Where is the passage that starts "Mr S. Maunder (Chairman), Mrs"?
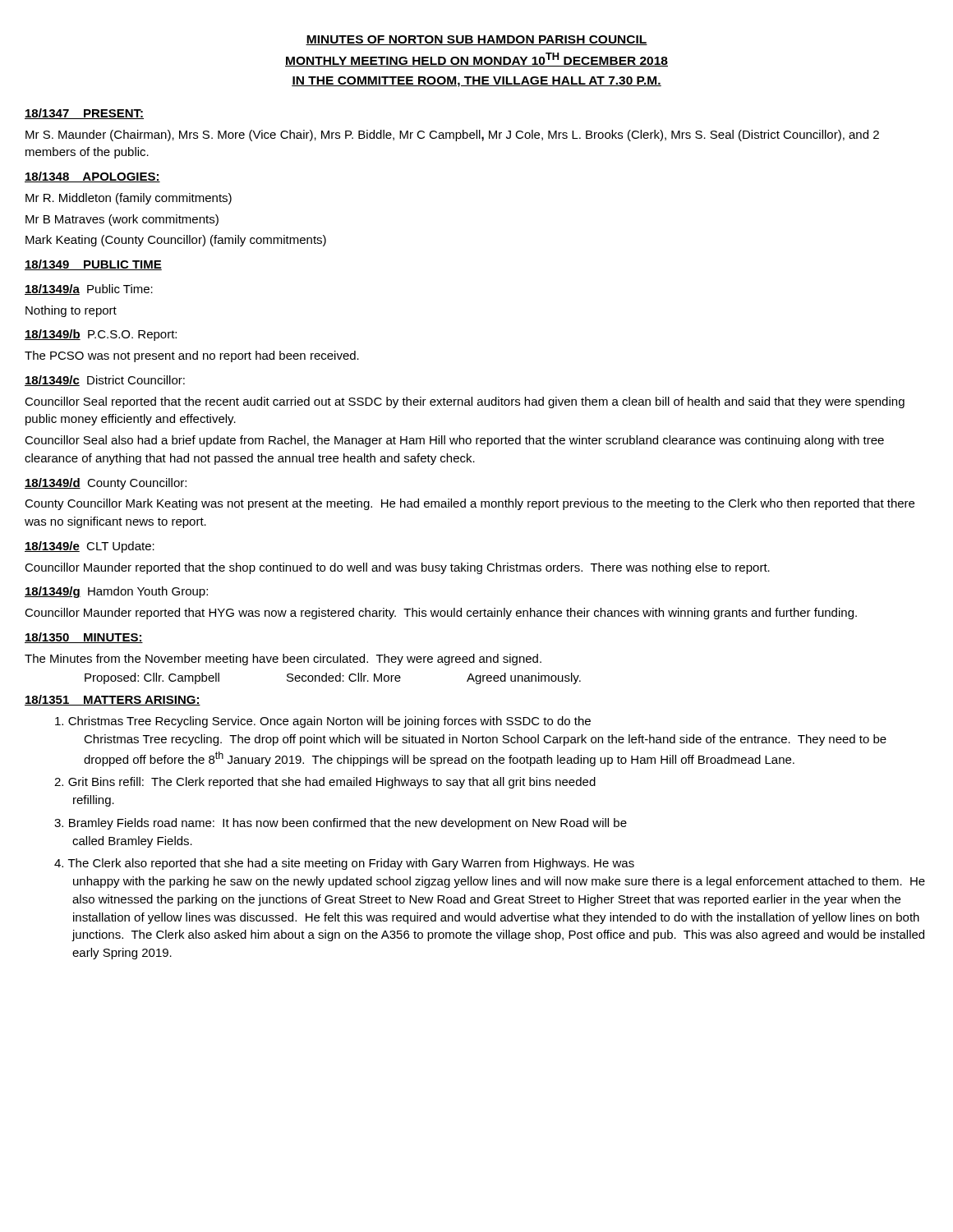Image resolution: width=953 pixels, height=1232 pixels. coord(476,143)
